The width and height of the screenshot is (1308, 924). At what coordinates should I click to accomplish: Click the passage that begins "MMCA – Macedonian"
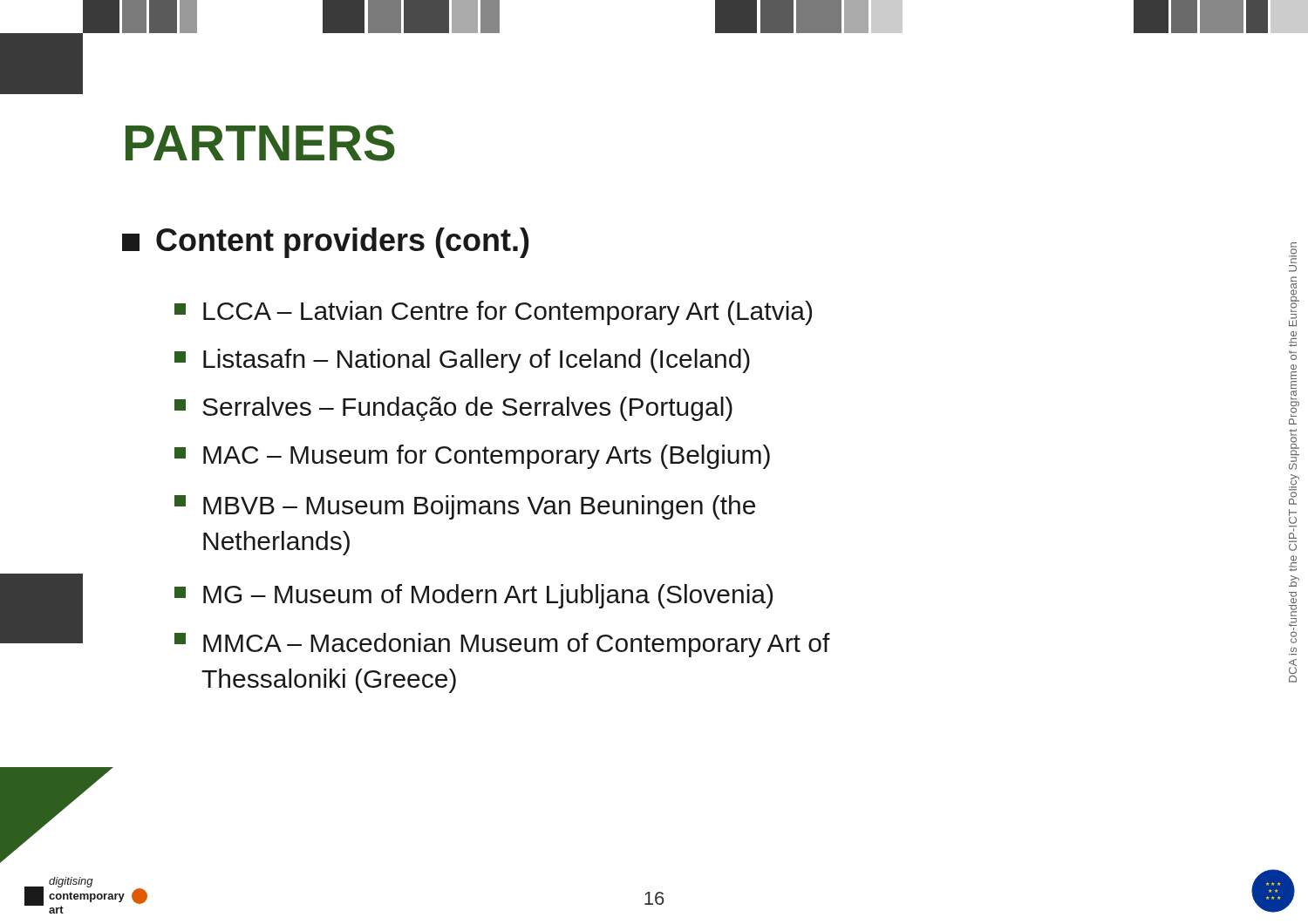tap(502, 661)
